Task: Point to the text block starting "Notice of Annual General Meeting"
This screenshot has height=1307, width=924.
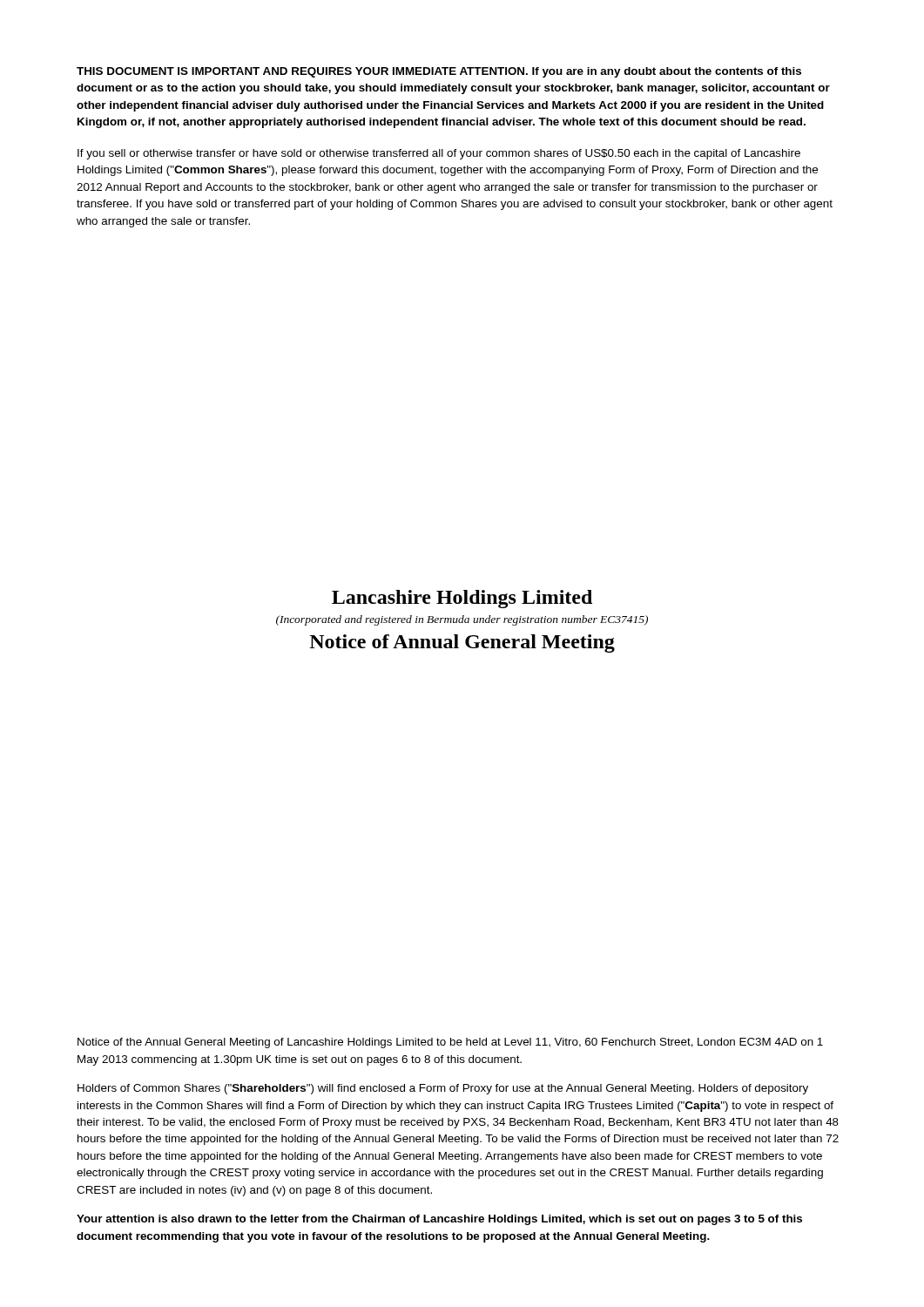Action: (x=462, y=641)
